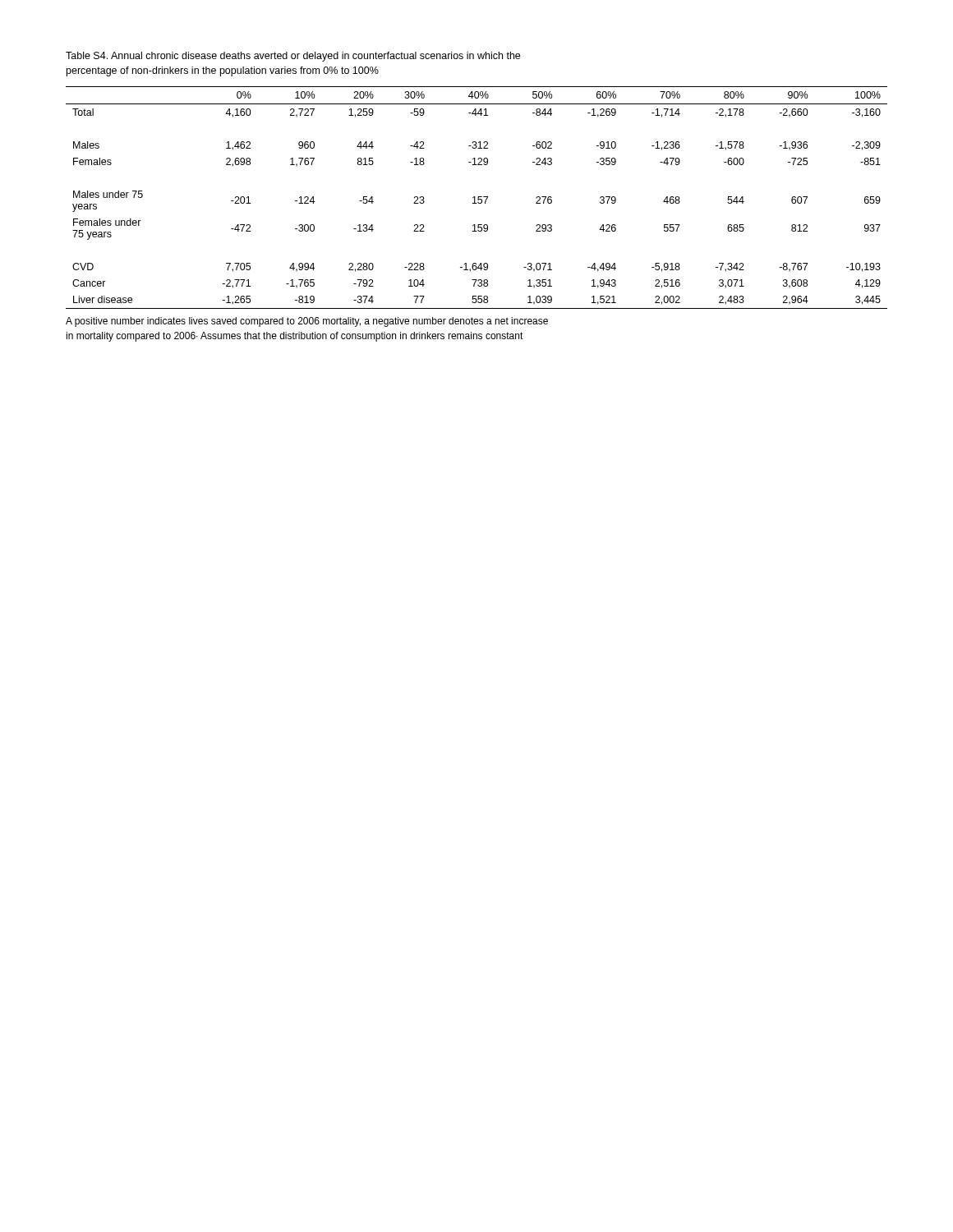
Task: Locate the table
Action: (x=476, y=198)
